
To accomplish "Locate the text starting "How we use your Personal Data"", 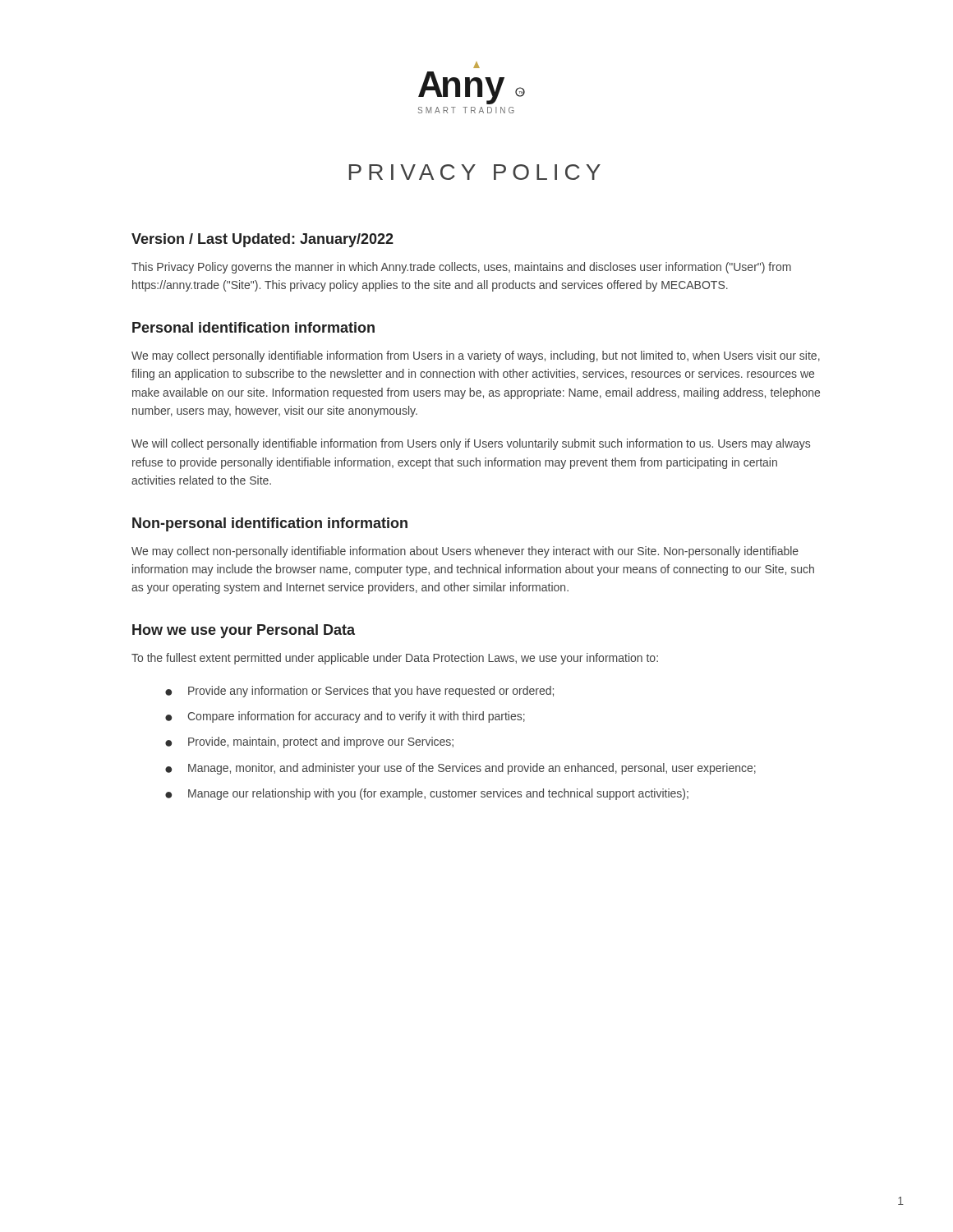I will (243, 630).
